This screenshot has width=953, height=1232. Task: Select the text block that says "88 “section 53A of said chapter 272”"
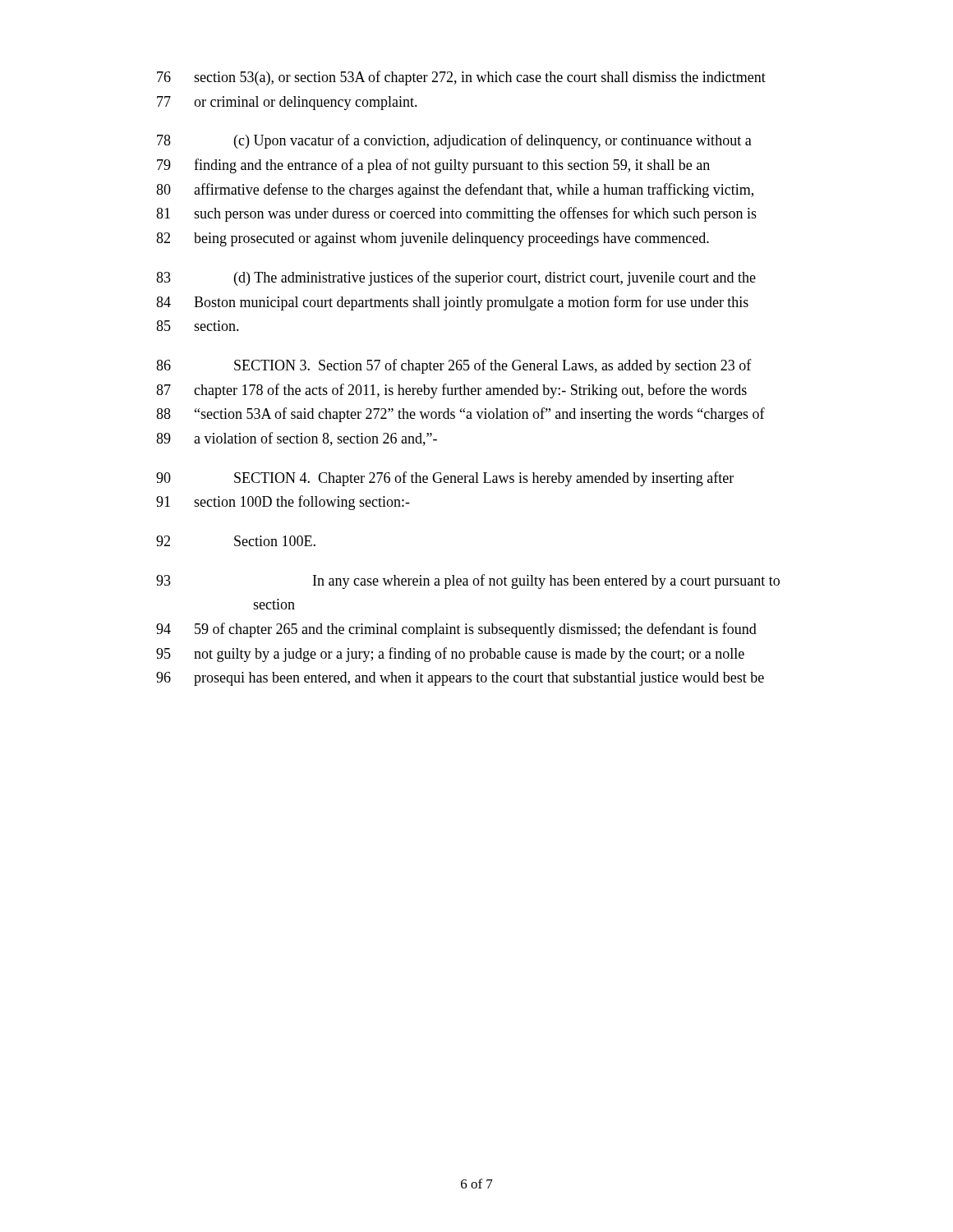[x=476, y=415]
